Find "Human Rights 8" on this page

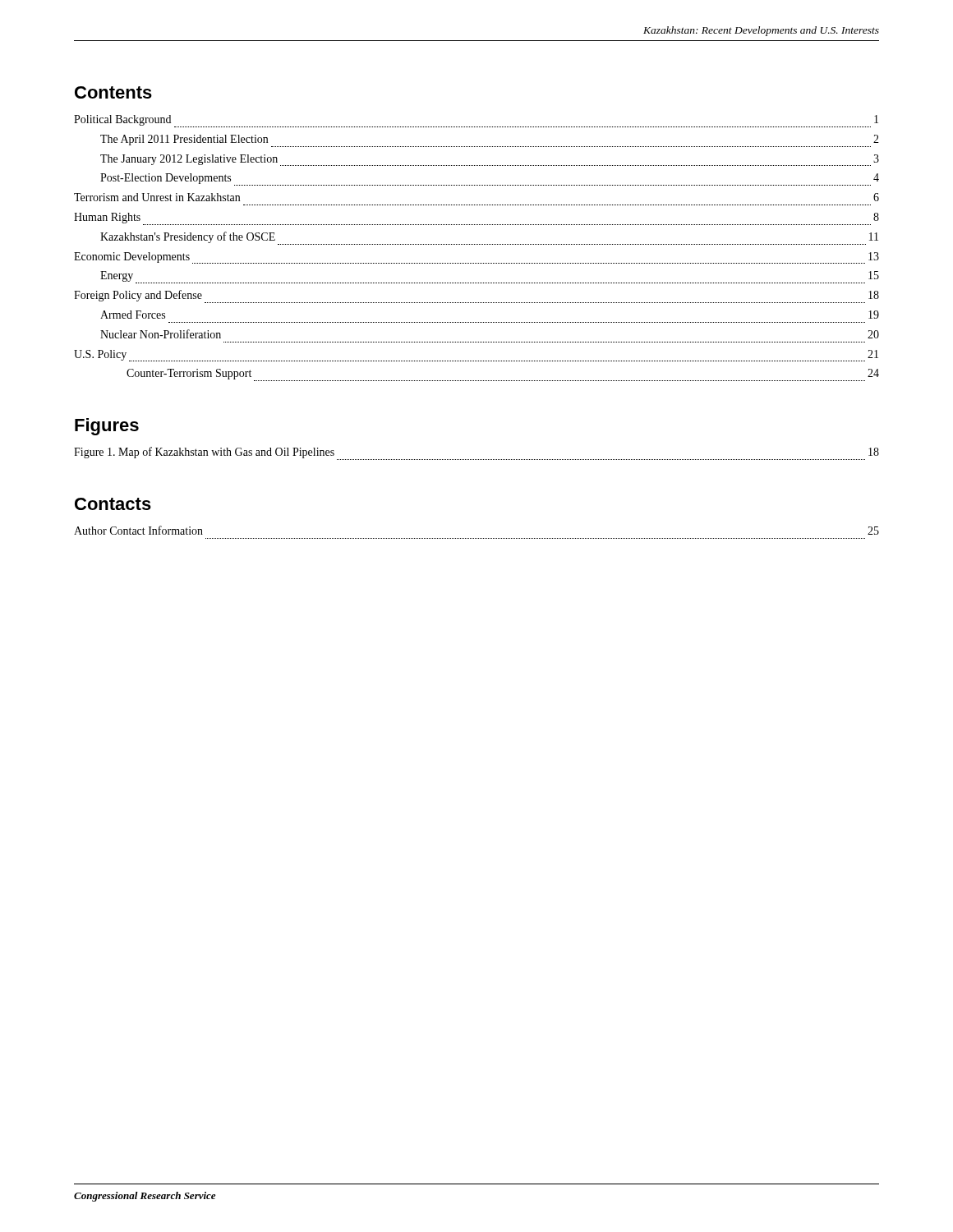476,218
